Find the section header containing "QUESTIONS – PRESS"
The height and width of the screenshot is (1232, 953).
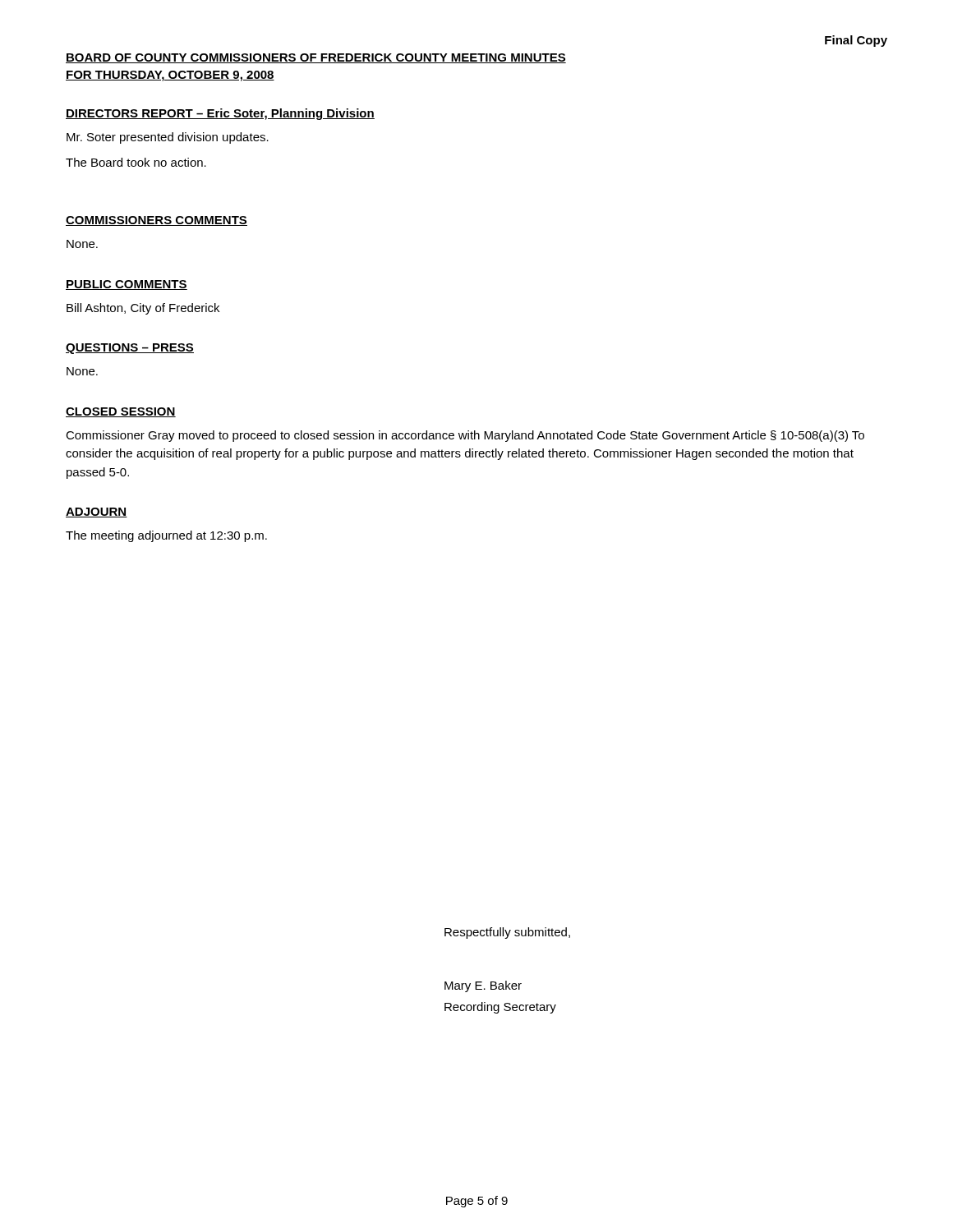click(x=130, y=347)
